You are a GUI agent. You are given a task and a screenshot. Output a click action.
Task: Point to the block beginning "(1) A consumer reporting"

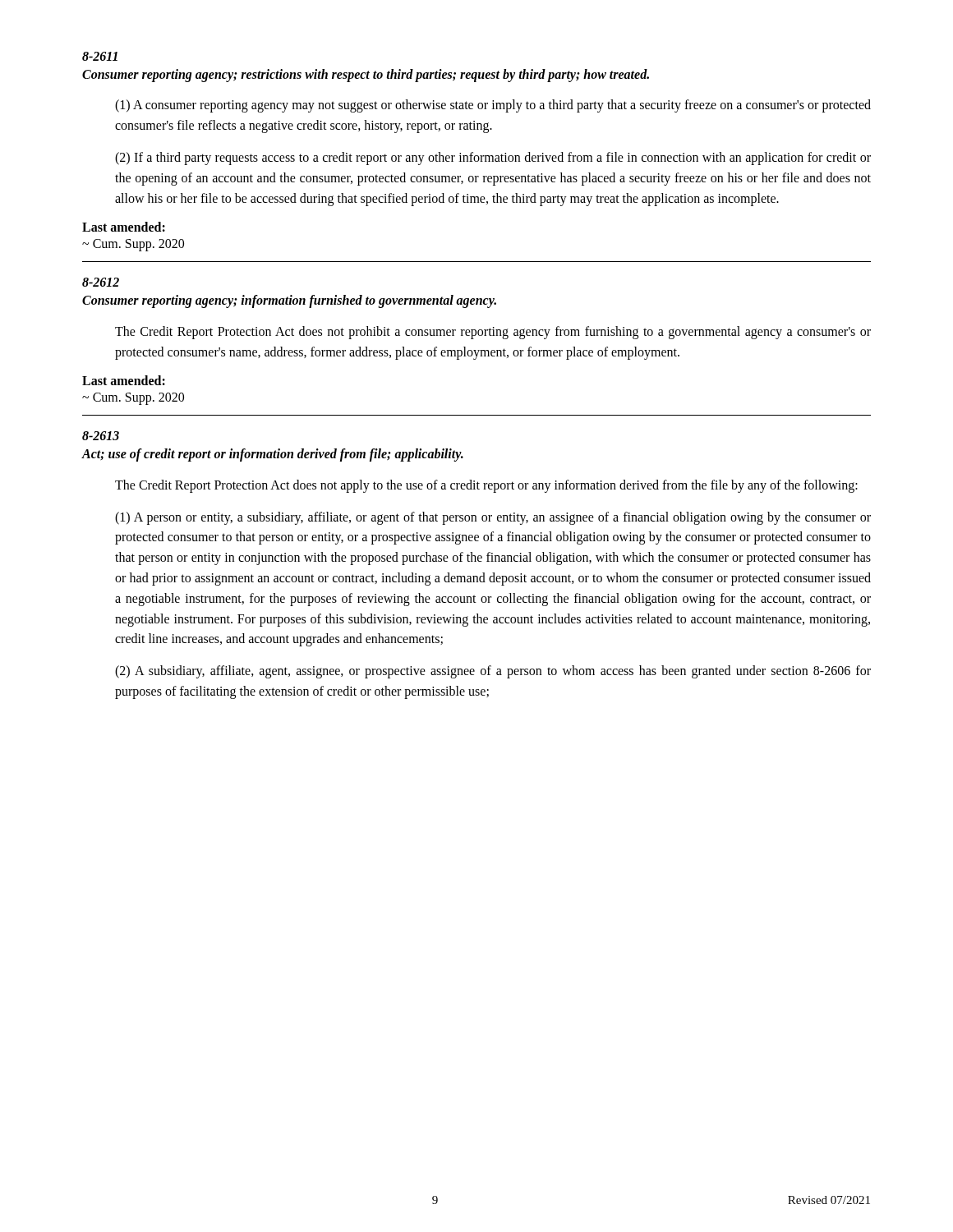click(x=493, y=115)
